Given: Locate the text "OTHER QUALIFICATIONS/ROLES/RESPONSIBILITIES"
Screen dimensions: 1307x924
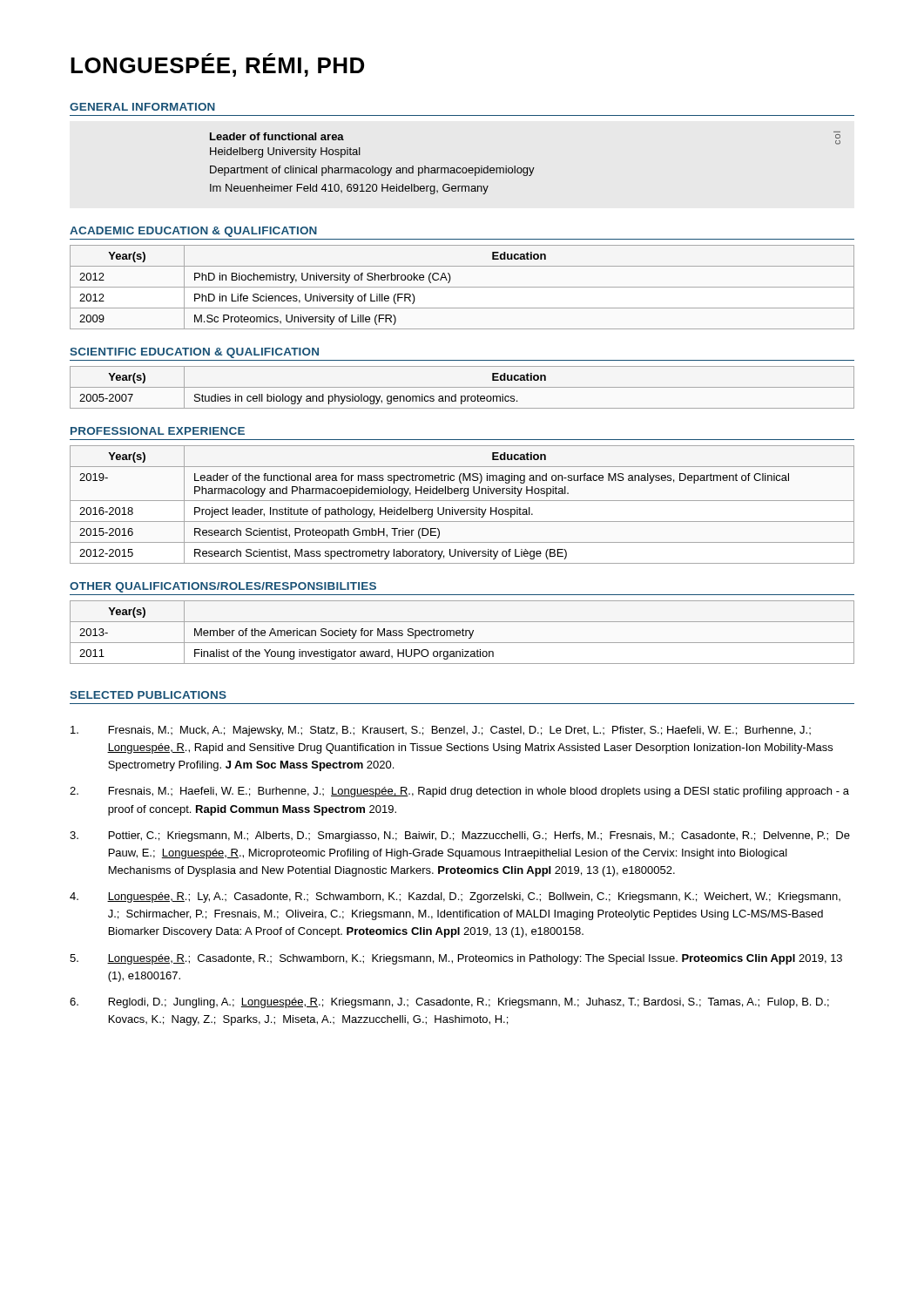Looking at the screenshot, I should click(x=462, y=587).
